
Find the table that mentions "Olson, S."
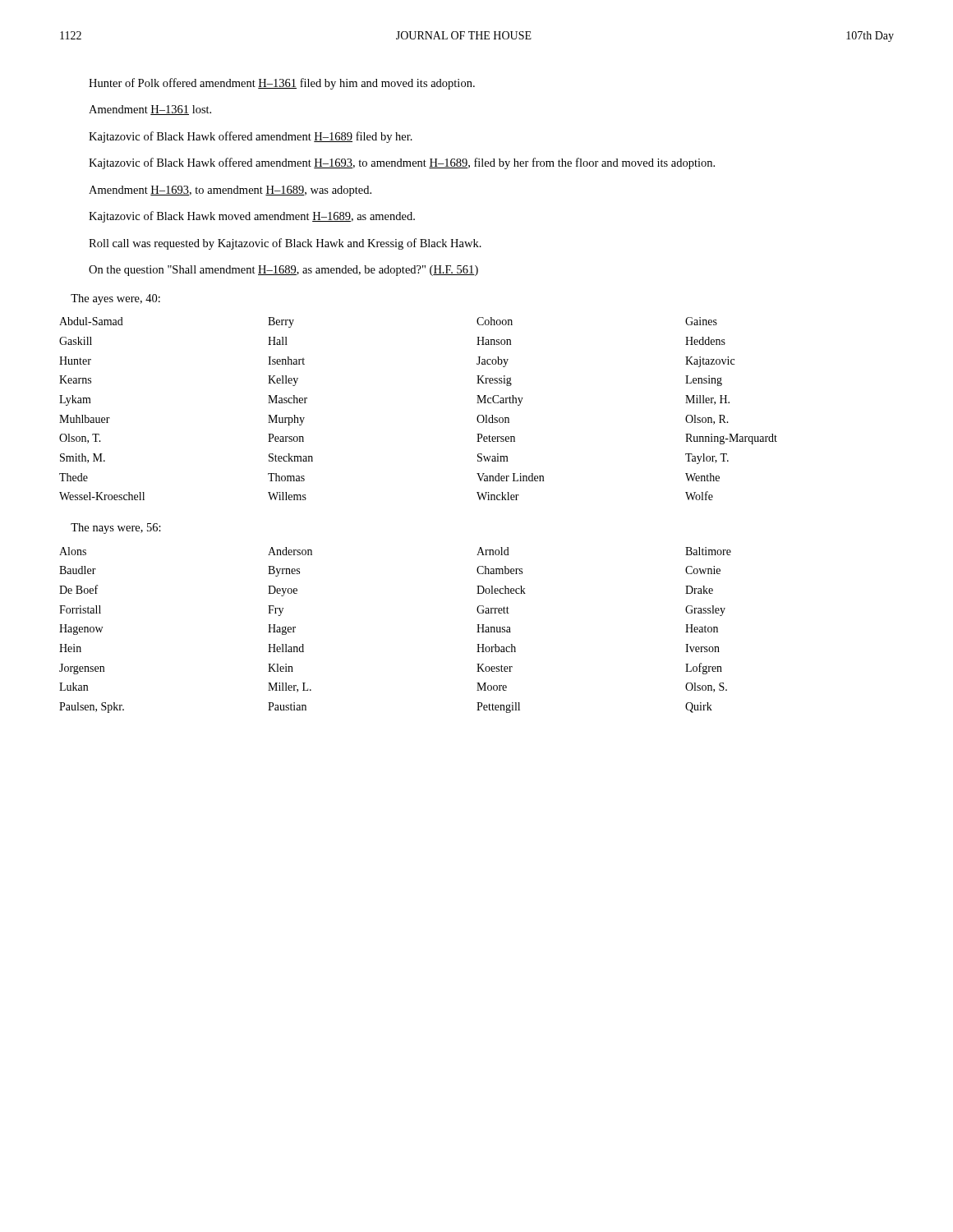click(476, 629)
